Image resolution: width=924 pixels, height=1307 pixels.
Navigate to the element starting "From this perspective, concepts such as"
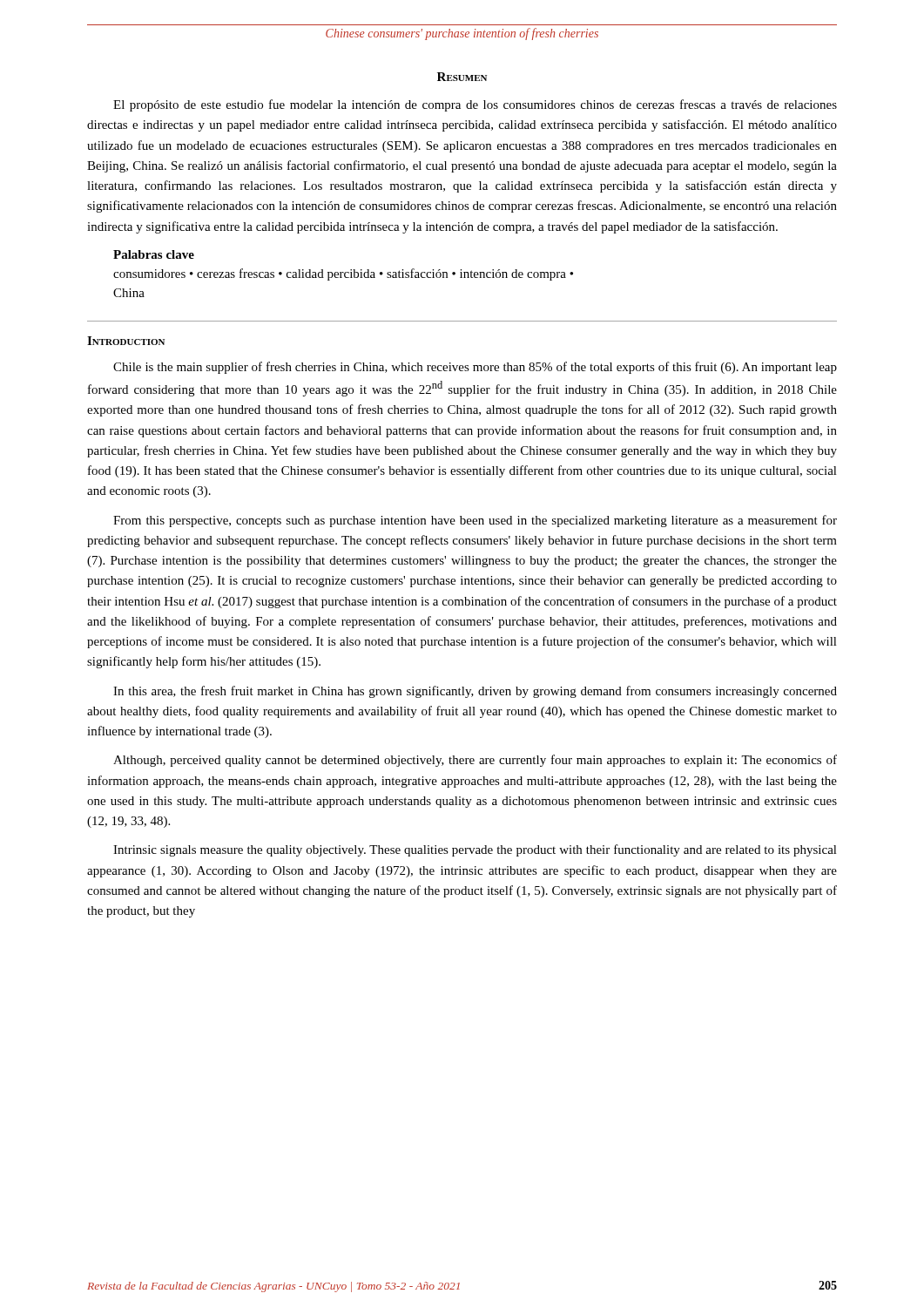tap(462, 591)
